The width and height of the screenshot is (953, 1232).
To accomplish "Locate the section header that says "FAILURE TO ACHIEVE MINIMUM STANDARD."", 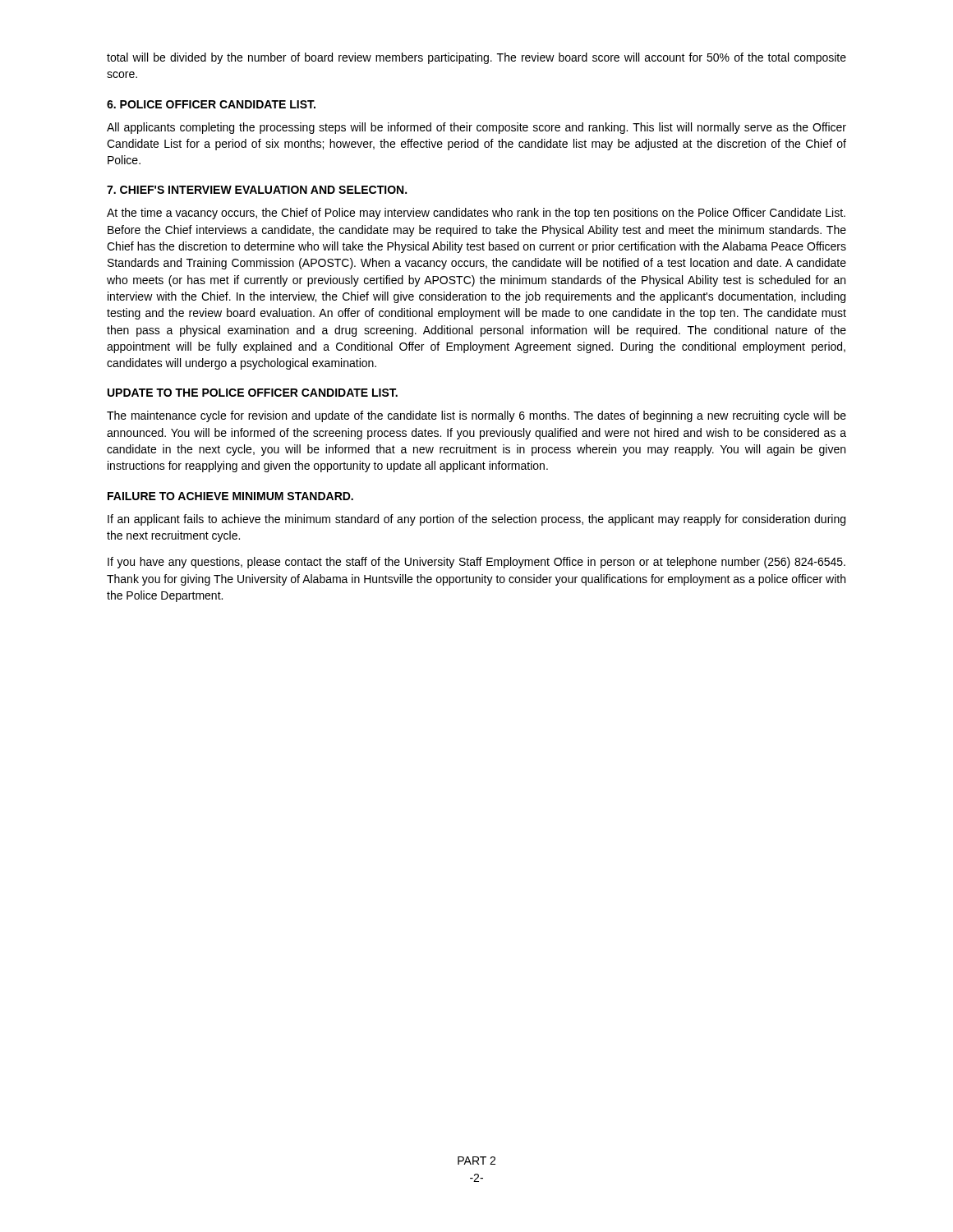I will click(230, 496).
